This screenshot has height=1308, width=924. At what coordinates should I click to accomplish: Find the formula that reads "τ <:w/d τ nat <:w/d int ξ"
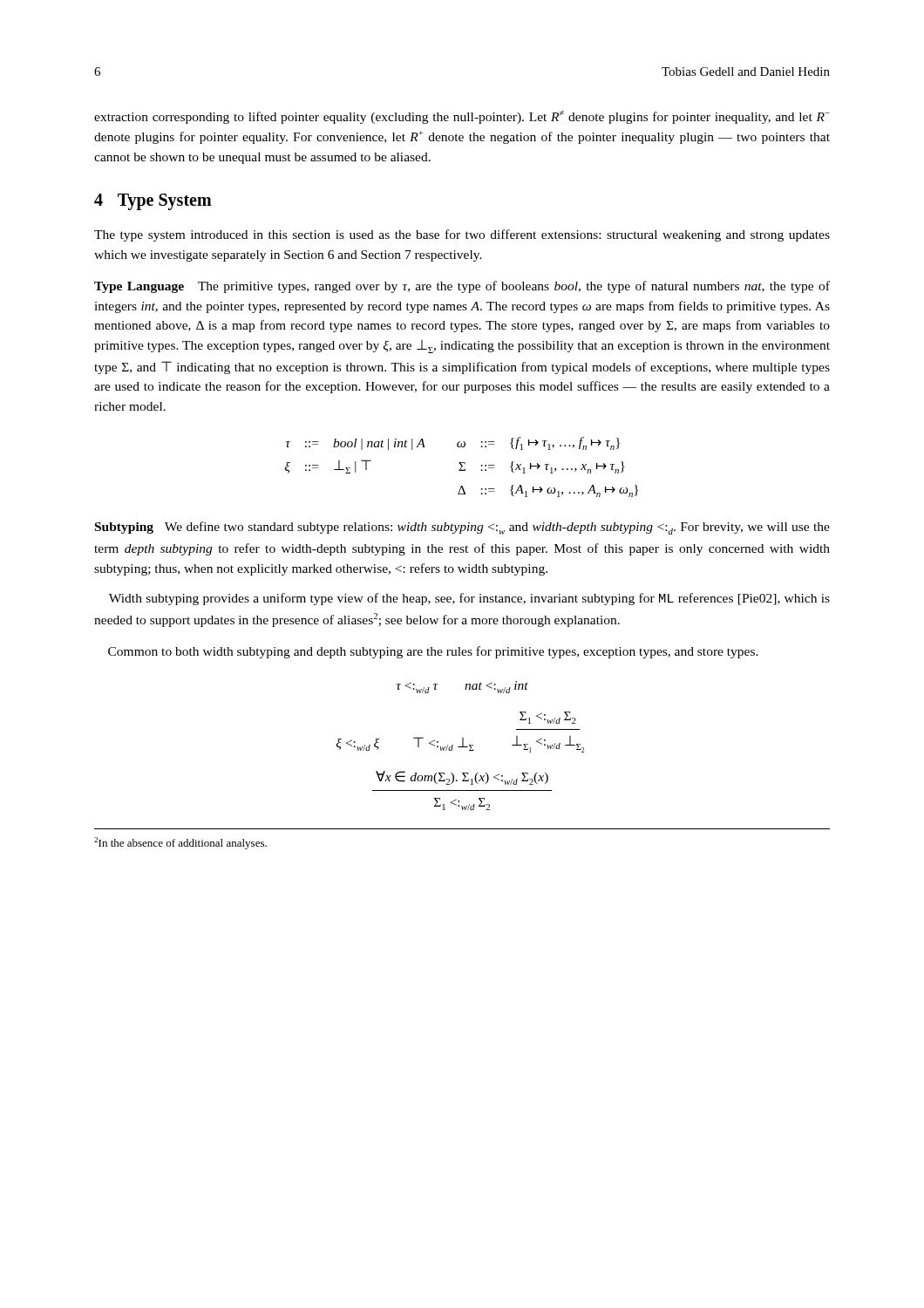(462, 745)
